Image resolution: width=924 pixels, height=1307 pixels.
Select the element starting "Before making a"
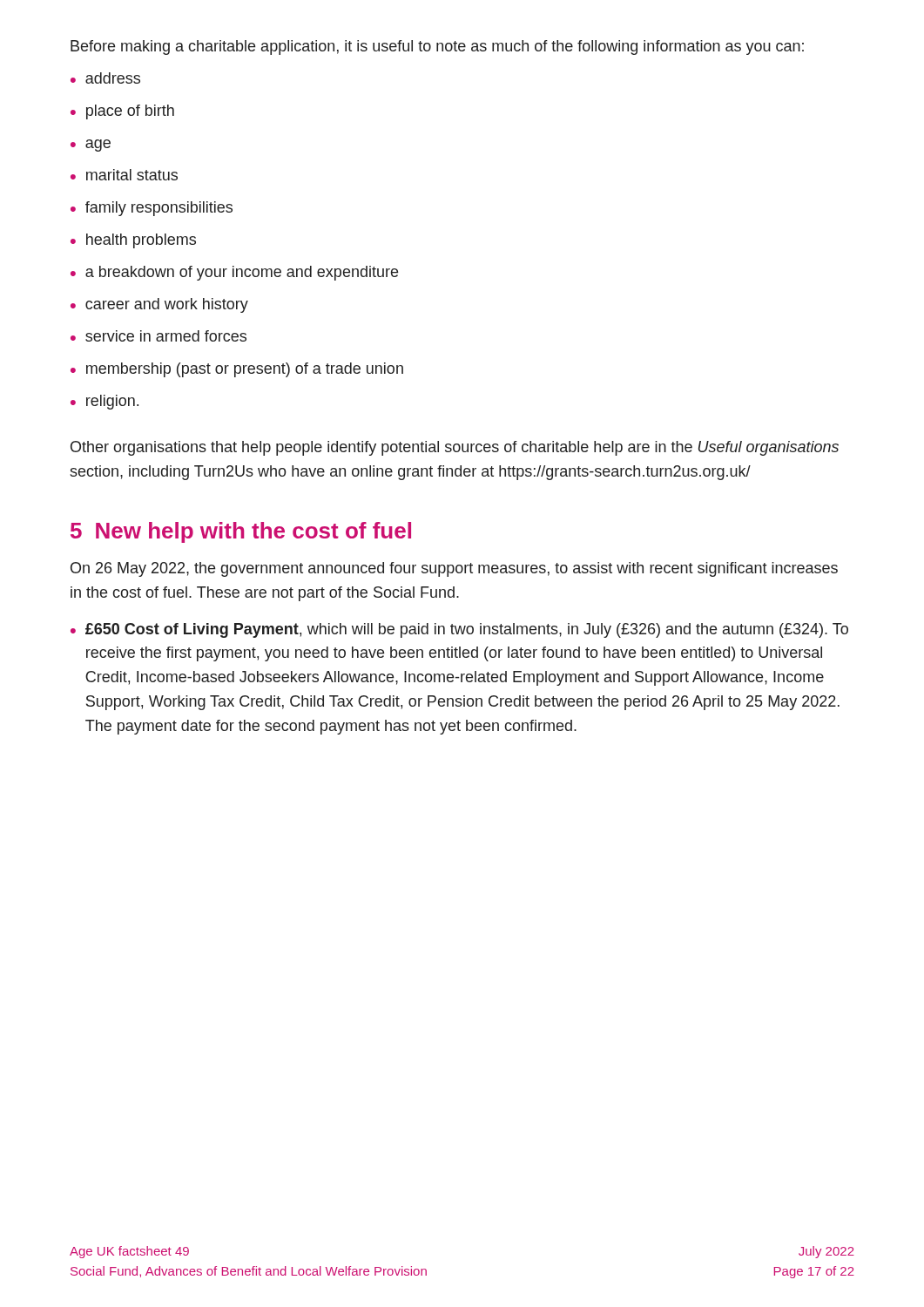click(x=437, y=46)
